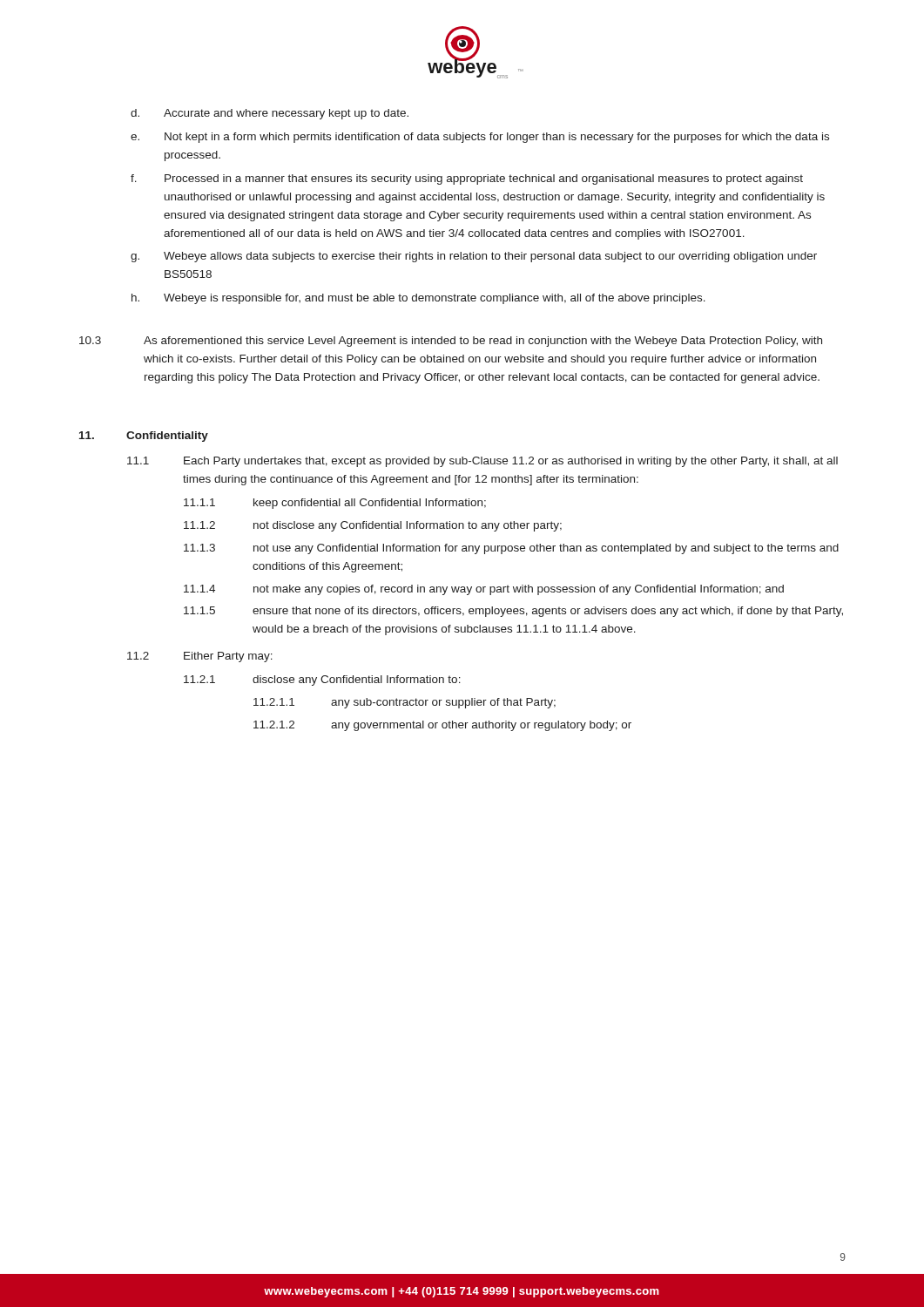Find the block on this page that starts "11.1.5 ensure that none"

[x=519, y=621]
